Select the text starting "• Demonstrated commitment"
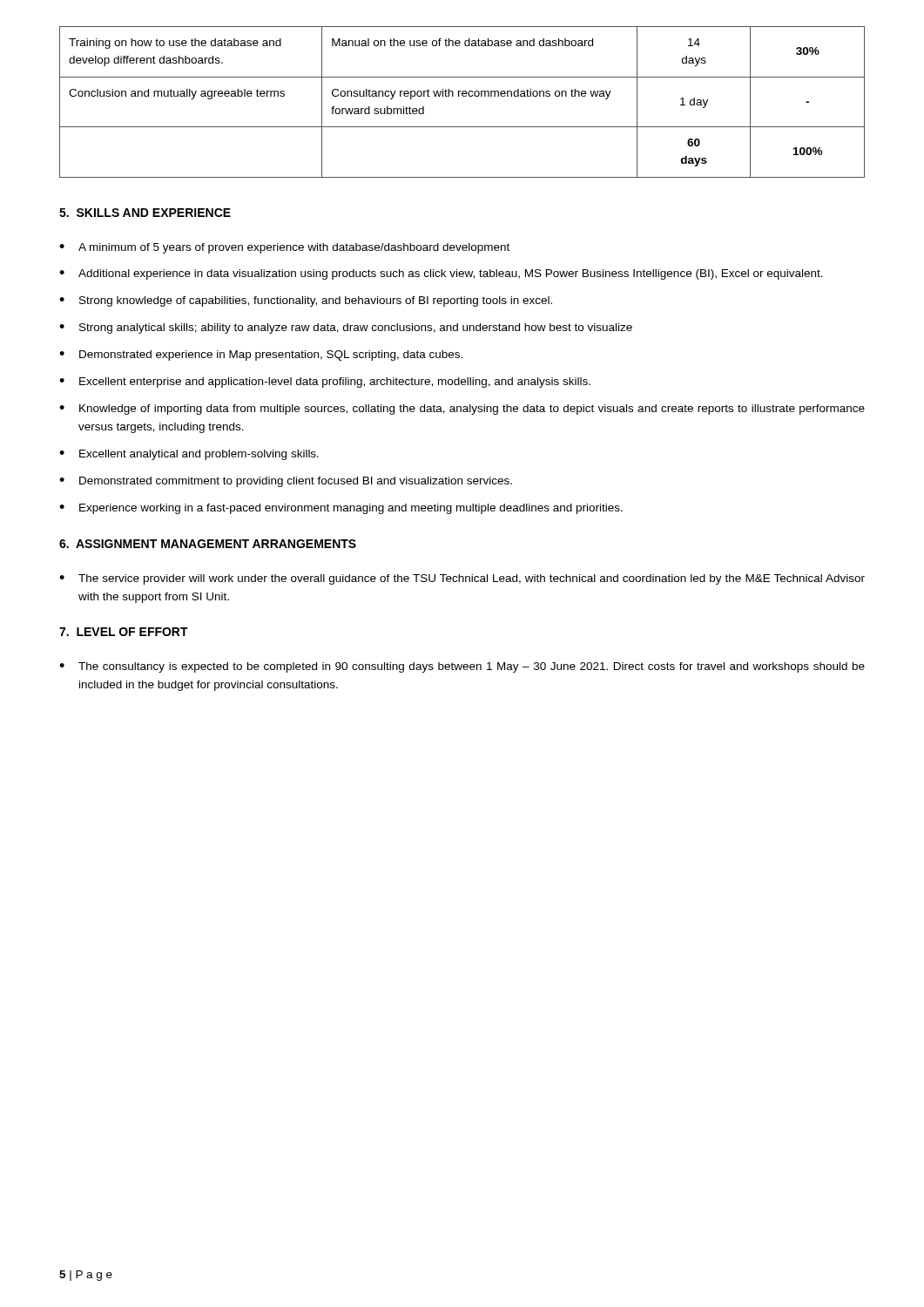The image size is (924, 1307). pos(462,481)
